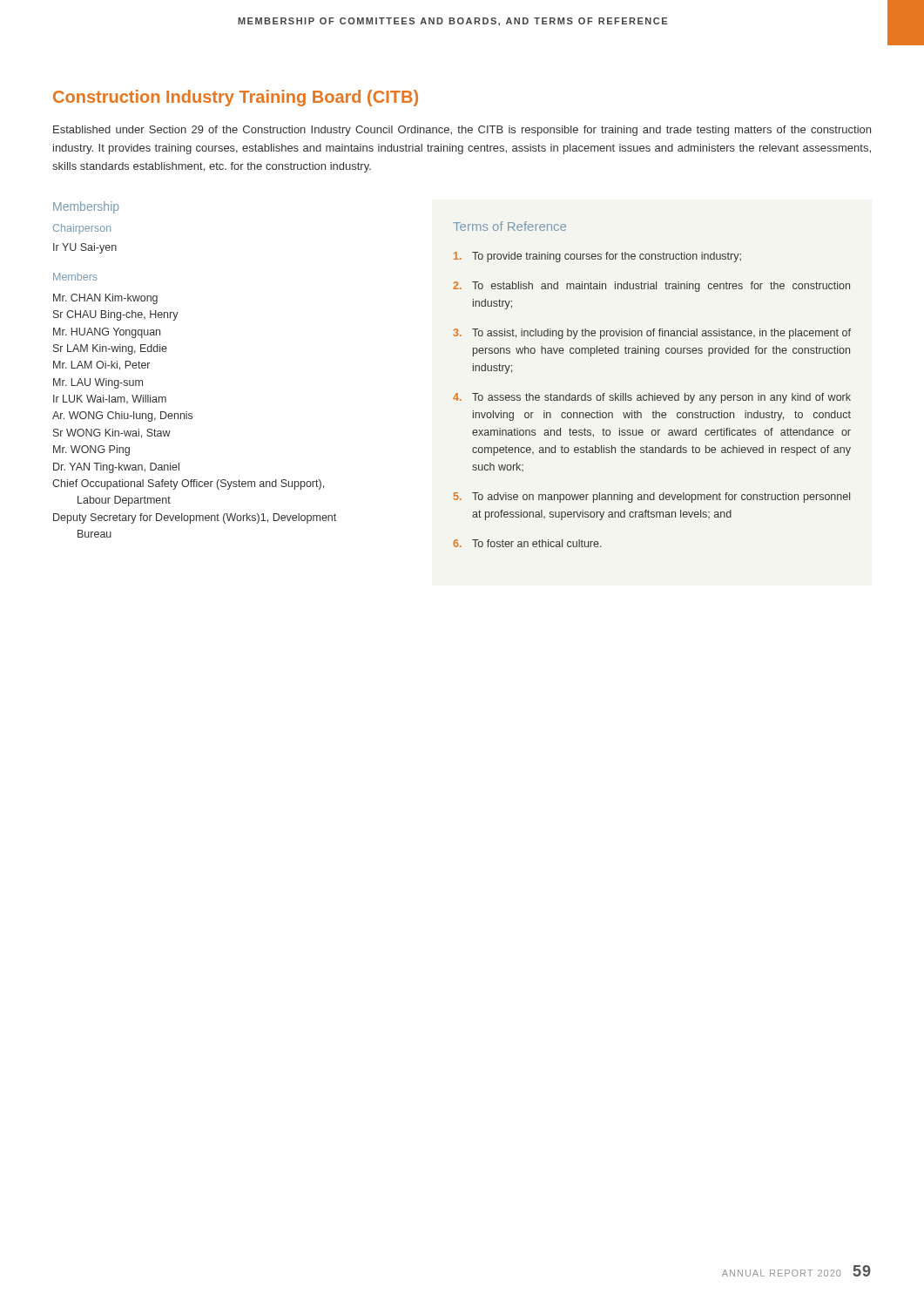Where is the passage that starts "4. To assess the standards of skills"?
The image size is (924, 1307).
[x=652, y=433]
